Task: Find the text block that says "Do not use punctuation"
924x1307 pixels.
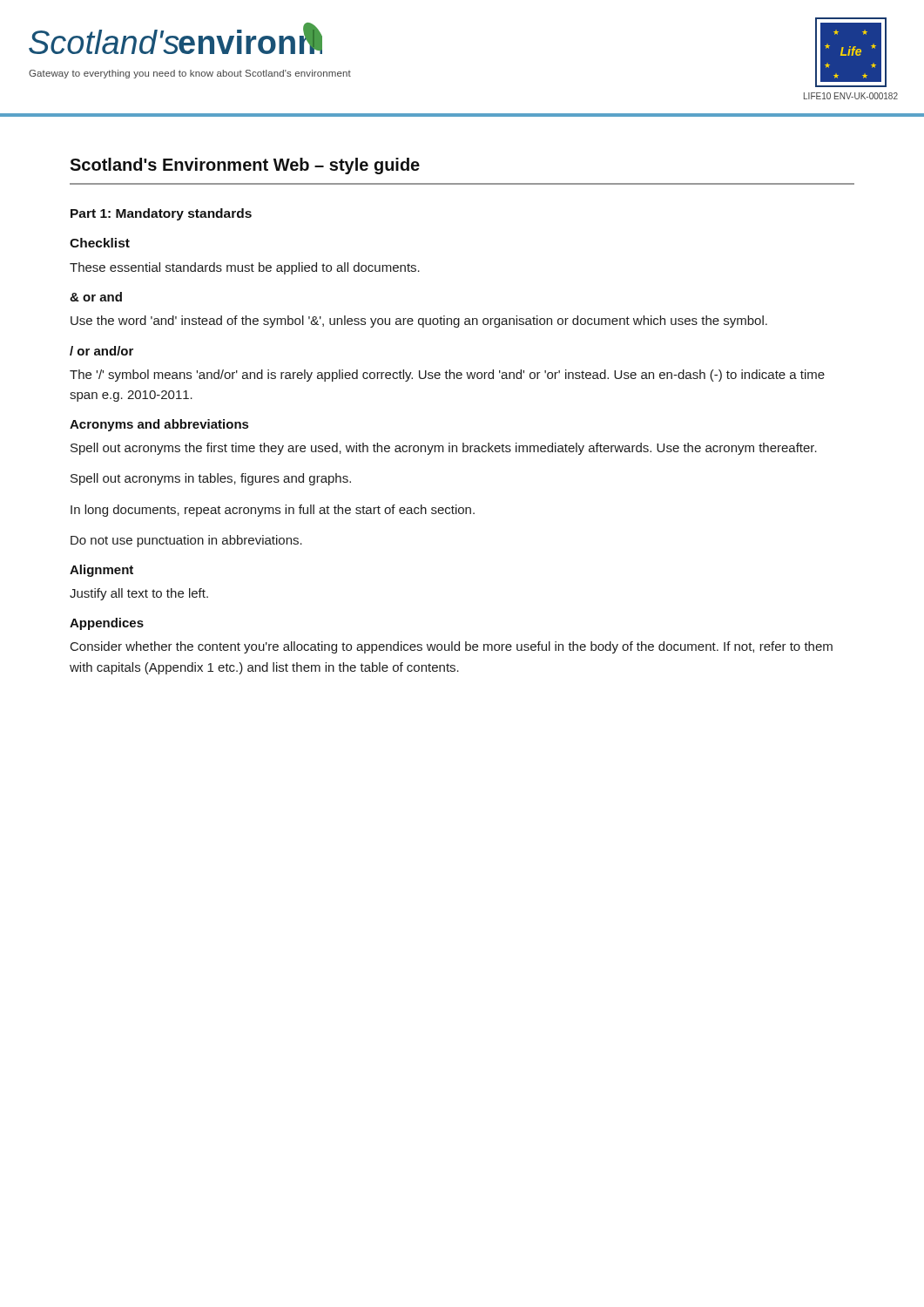Action: point(186,540)
